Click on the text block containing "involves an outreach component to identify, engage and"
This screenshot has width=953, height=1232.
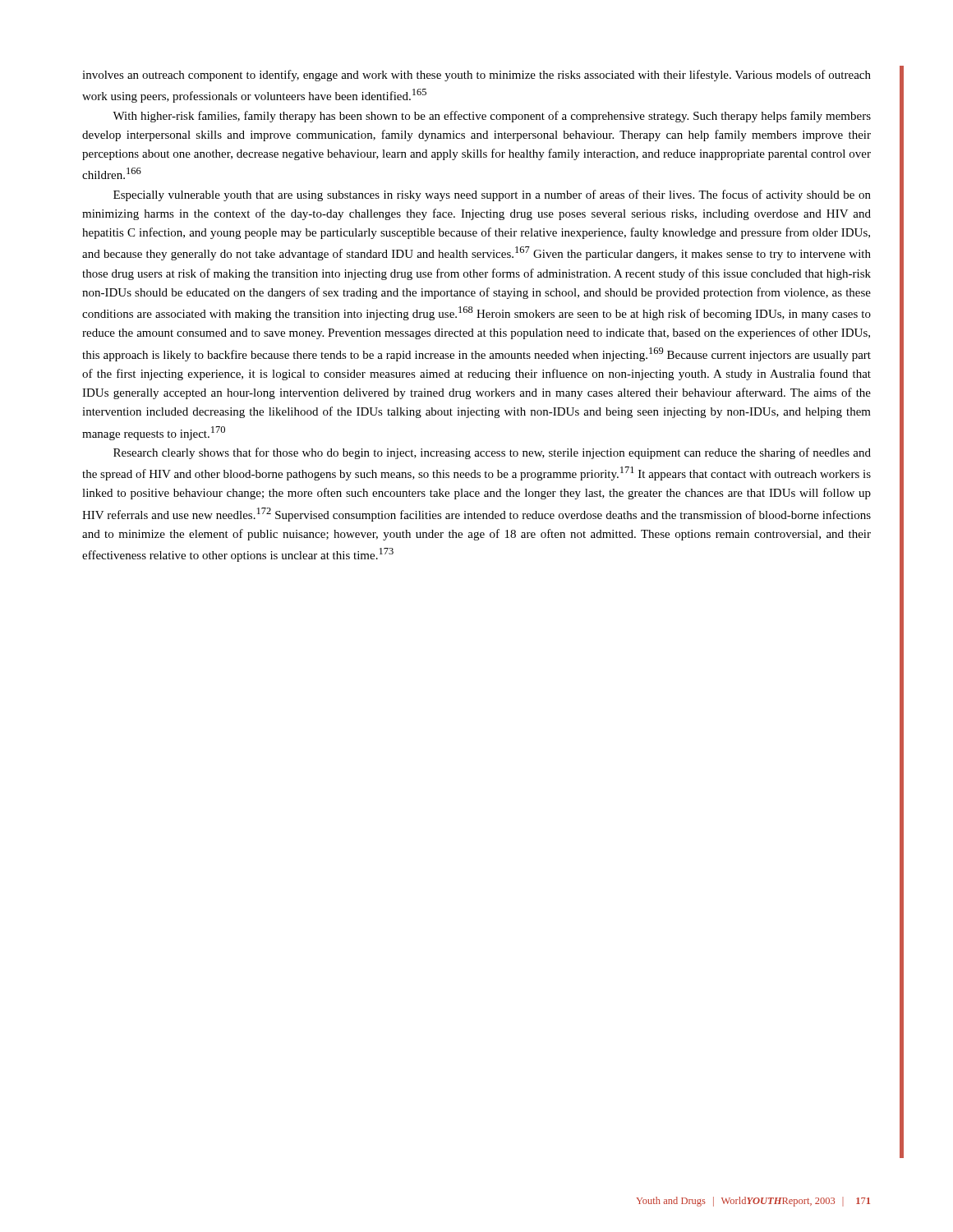[x=476, y=315]
